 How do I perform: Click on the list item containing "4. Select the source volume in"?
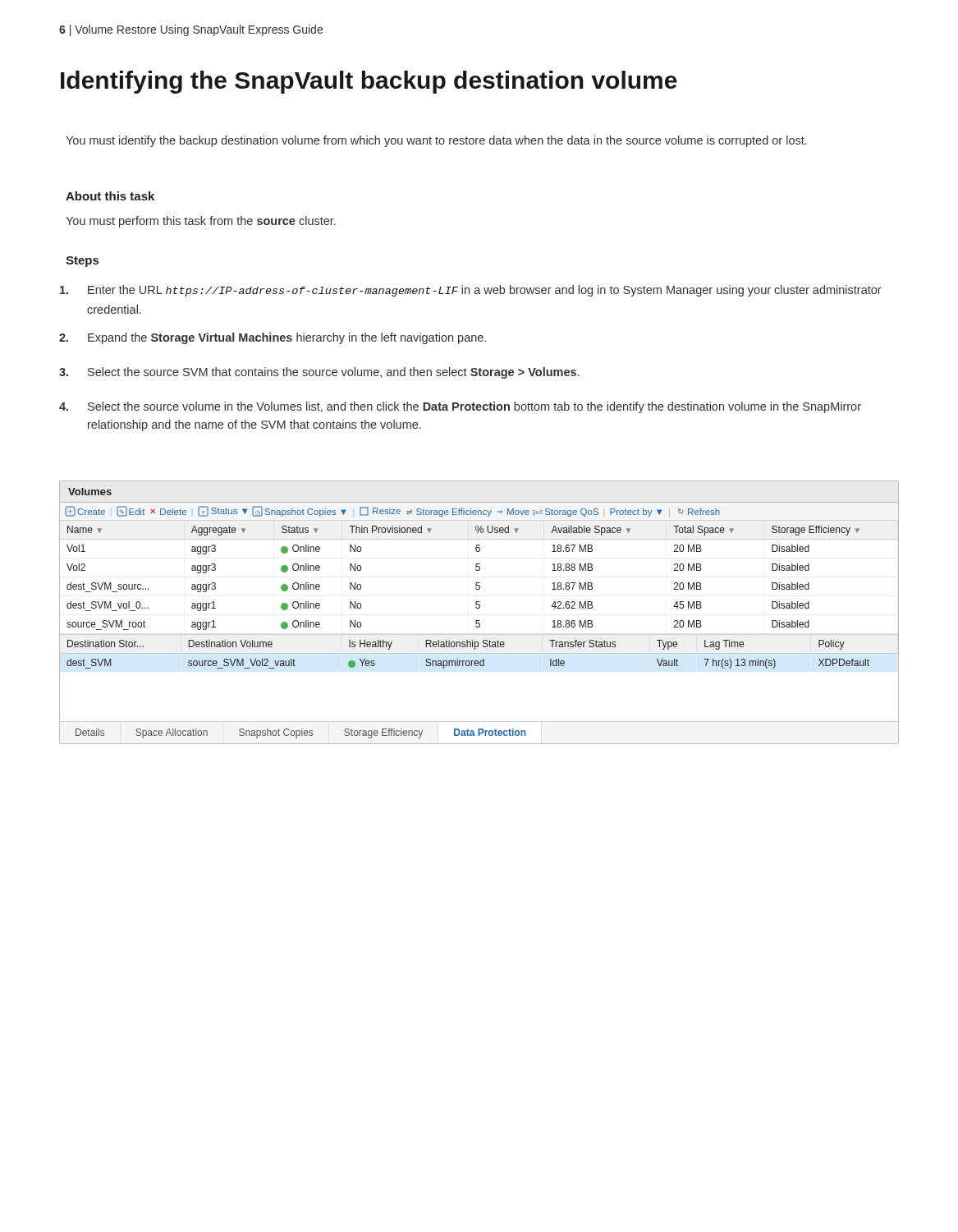[x=479, y=416]
